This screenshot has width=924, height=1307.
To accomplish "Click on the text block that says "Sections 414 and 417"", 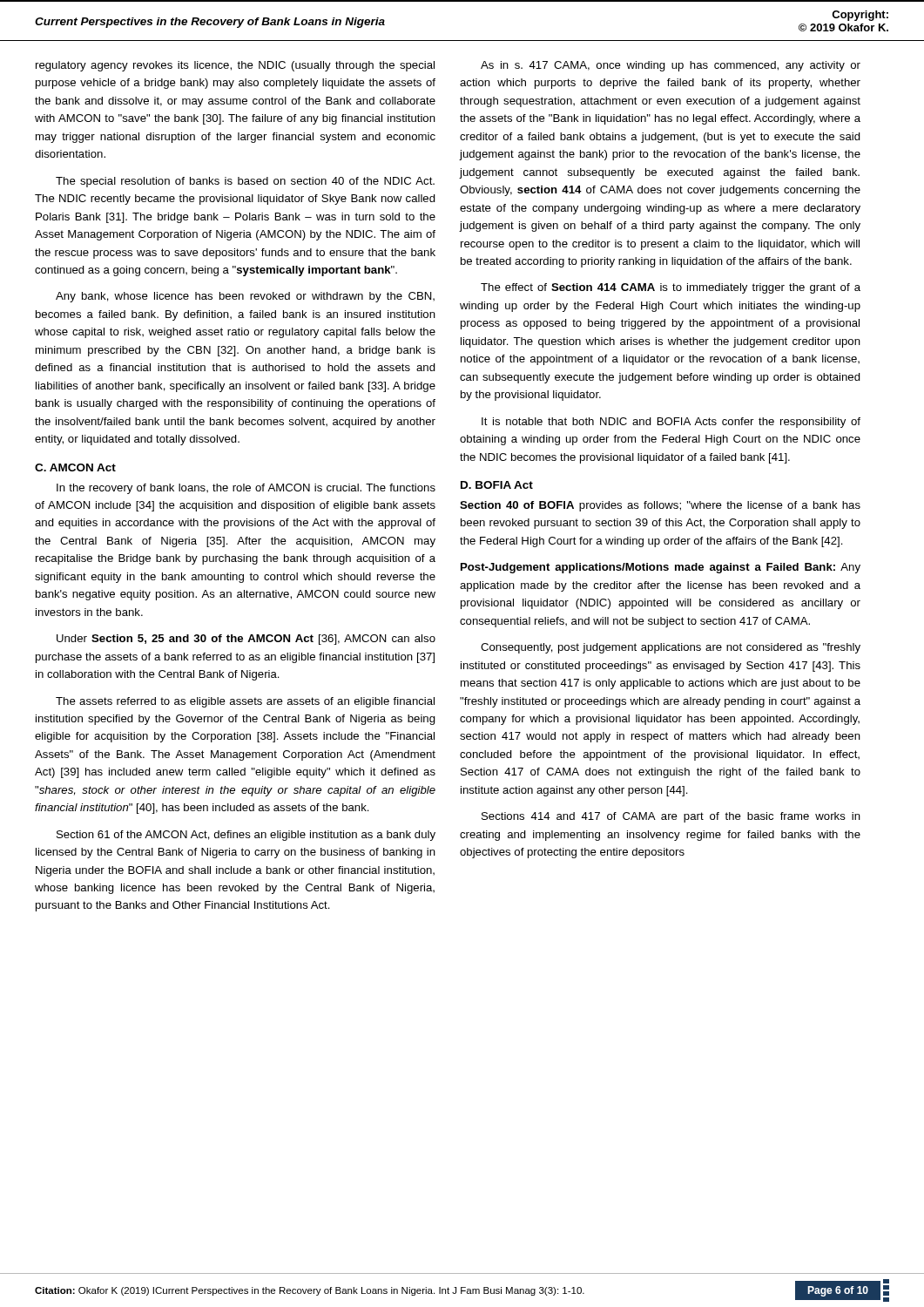I will [x=660, y=835].
